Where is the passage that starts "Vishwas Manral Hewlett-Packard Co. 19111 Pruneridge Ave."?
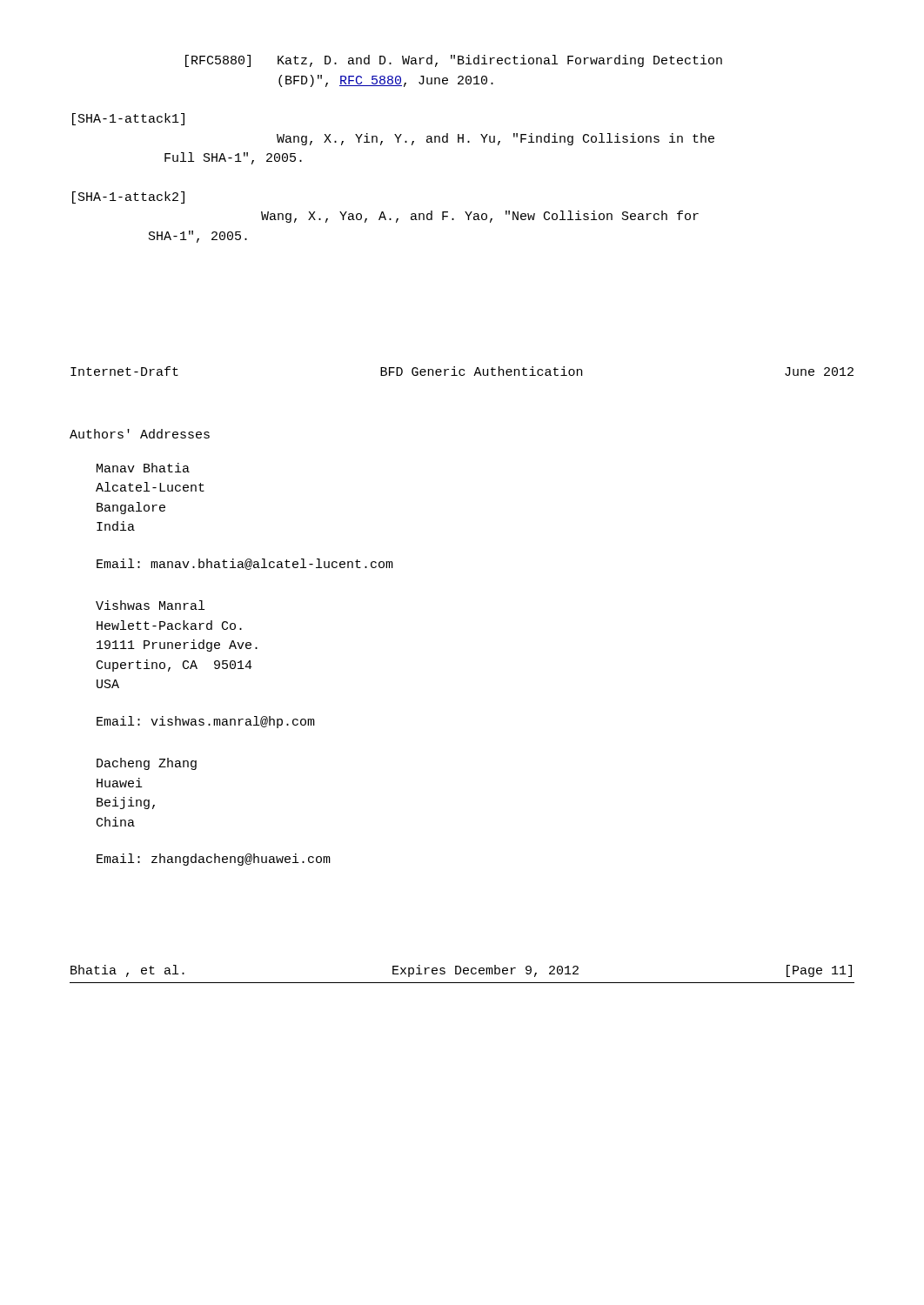The width and height of the screenshot is (924, 1305). [x=178, y=646]
